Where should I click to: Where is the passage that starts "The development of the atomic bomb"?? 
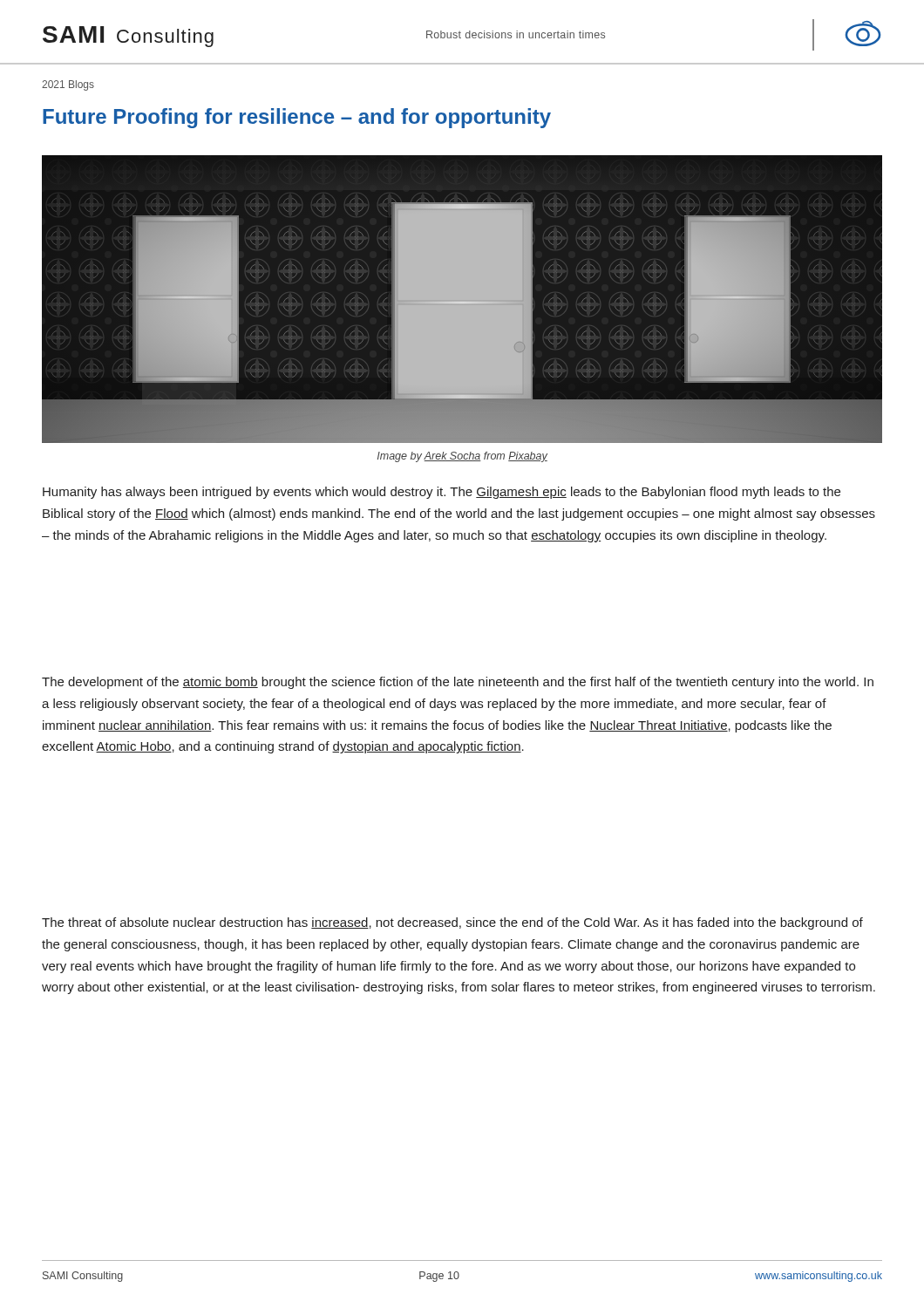point(458,714)
